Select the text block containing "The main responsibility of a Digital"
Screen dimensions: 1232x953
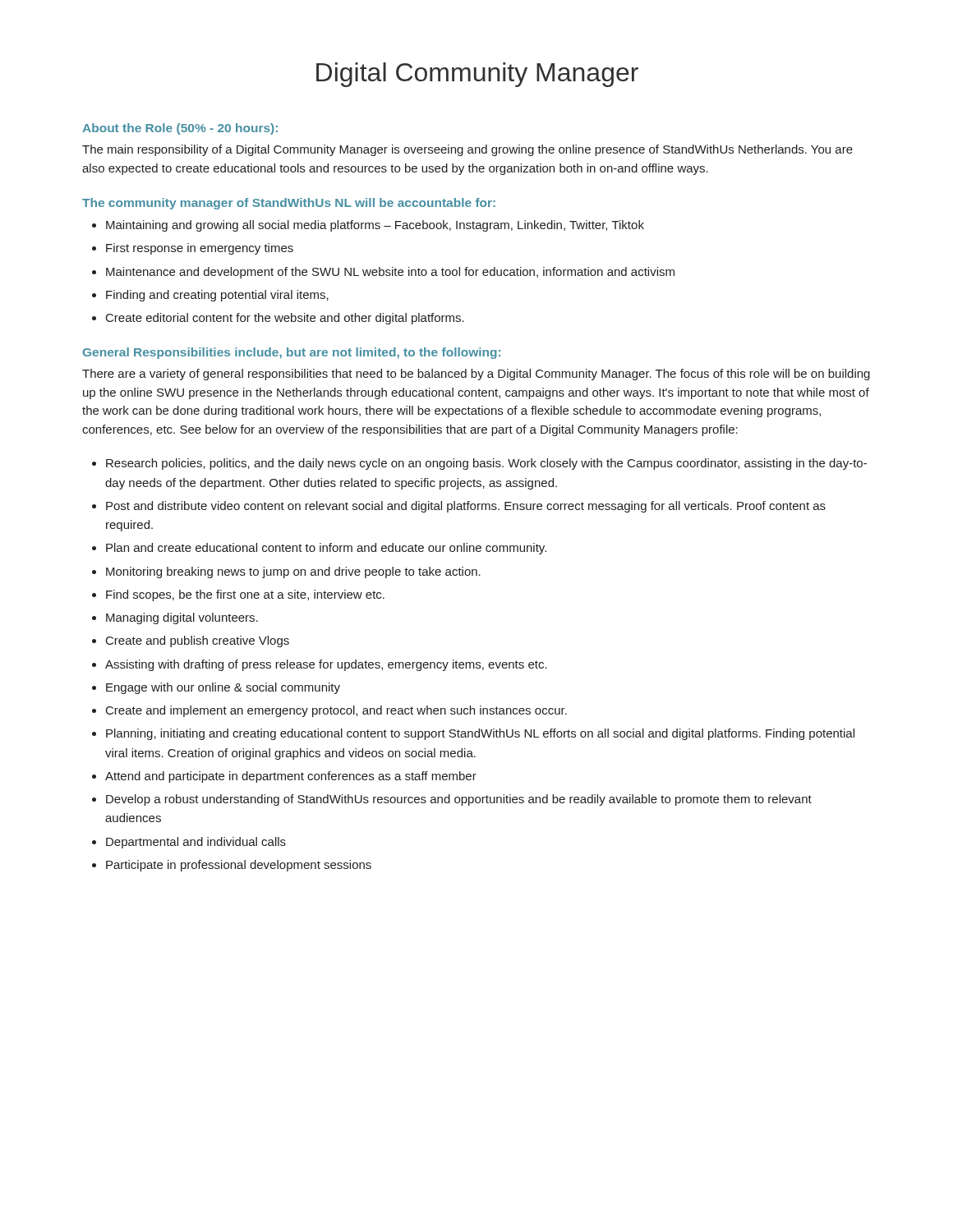pos(476,159)
